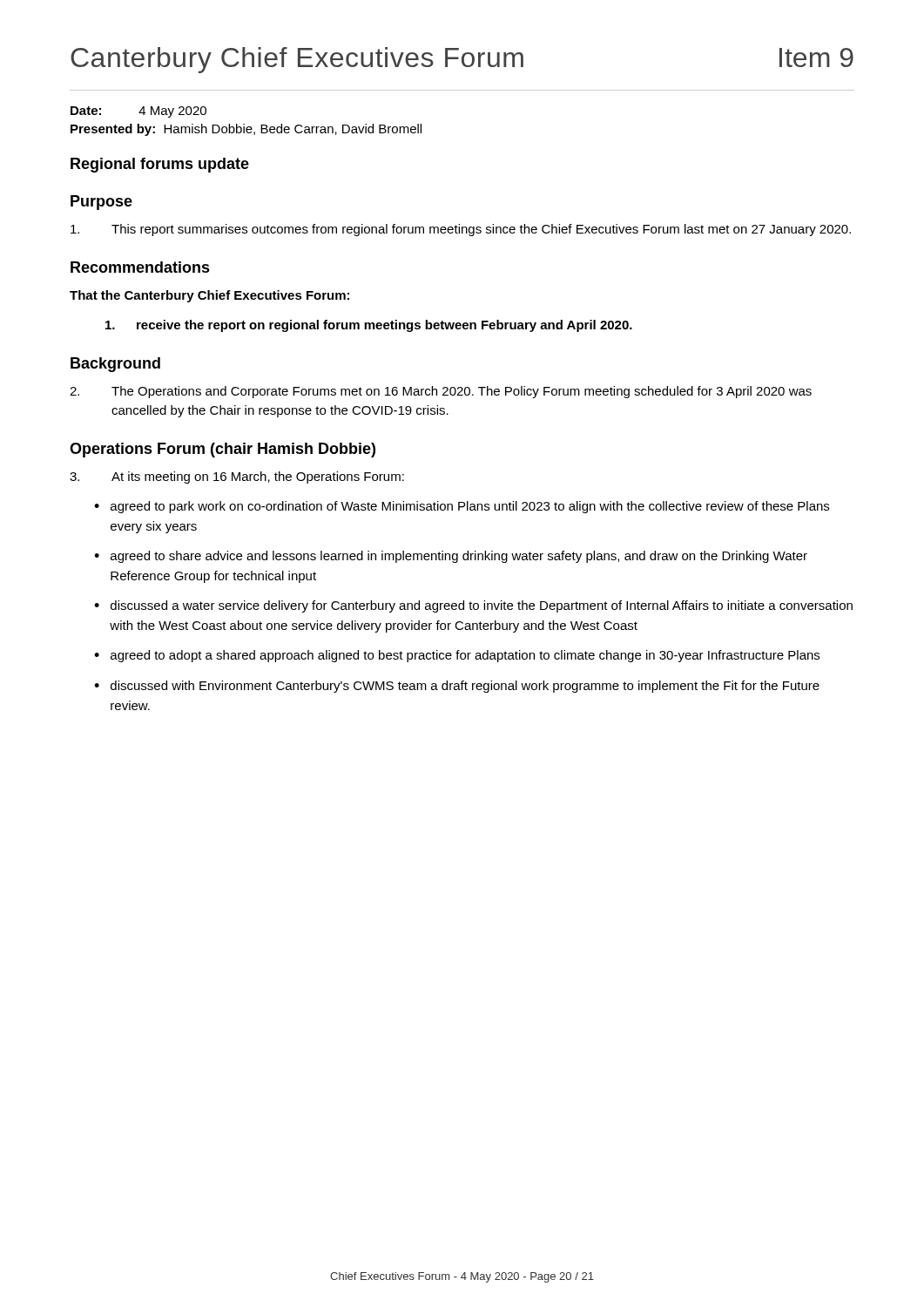Select the list item containing "discussed with Environment Canterbury's CWMS team"

point(465,695)
